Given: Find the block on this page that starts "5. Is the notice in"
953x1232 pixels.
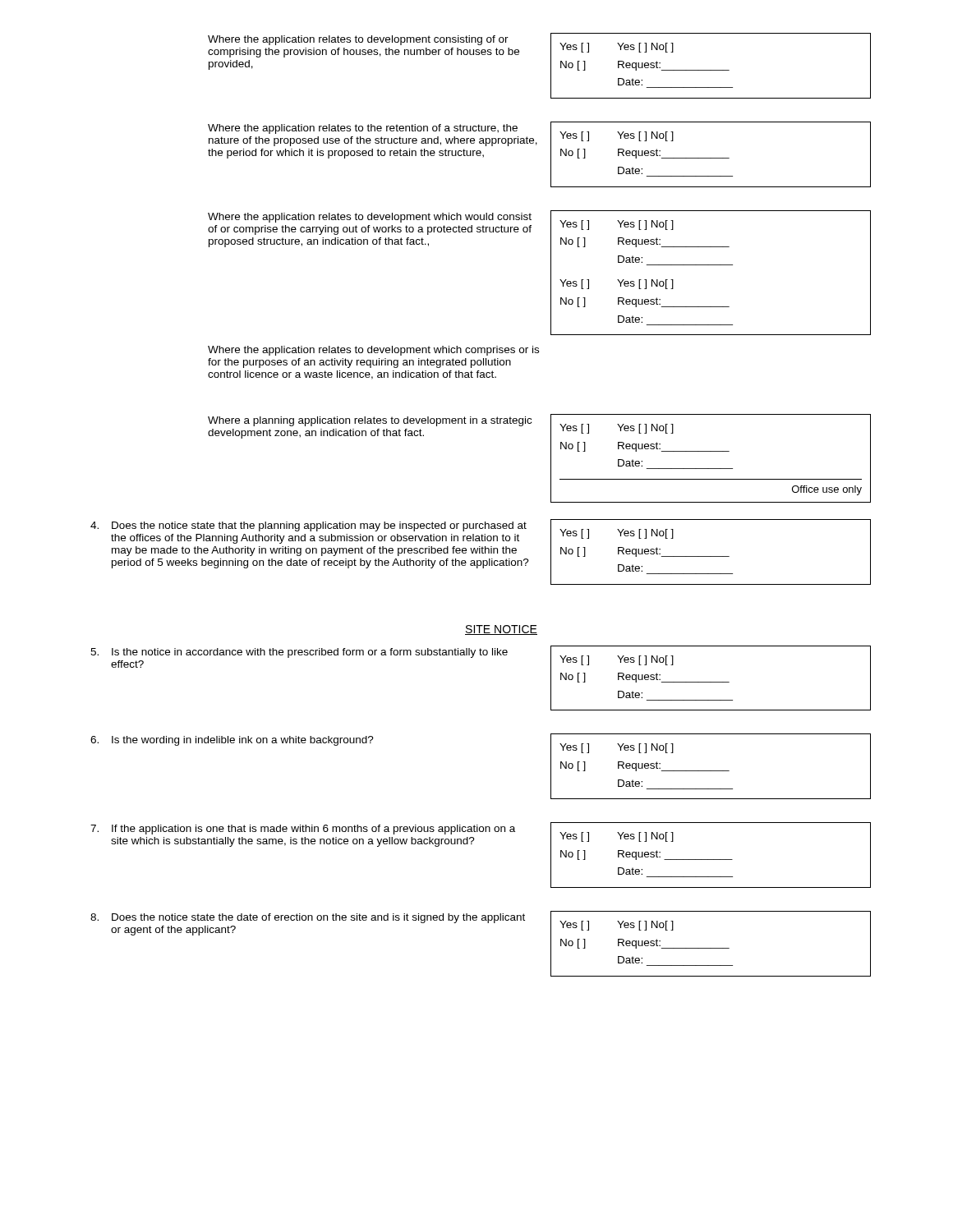Looking at the screenshot, I should point(316,658).
